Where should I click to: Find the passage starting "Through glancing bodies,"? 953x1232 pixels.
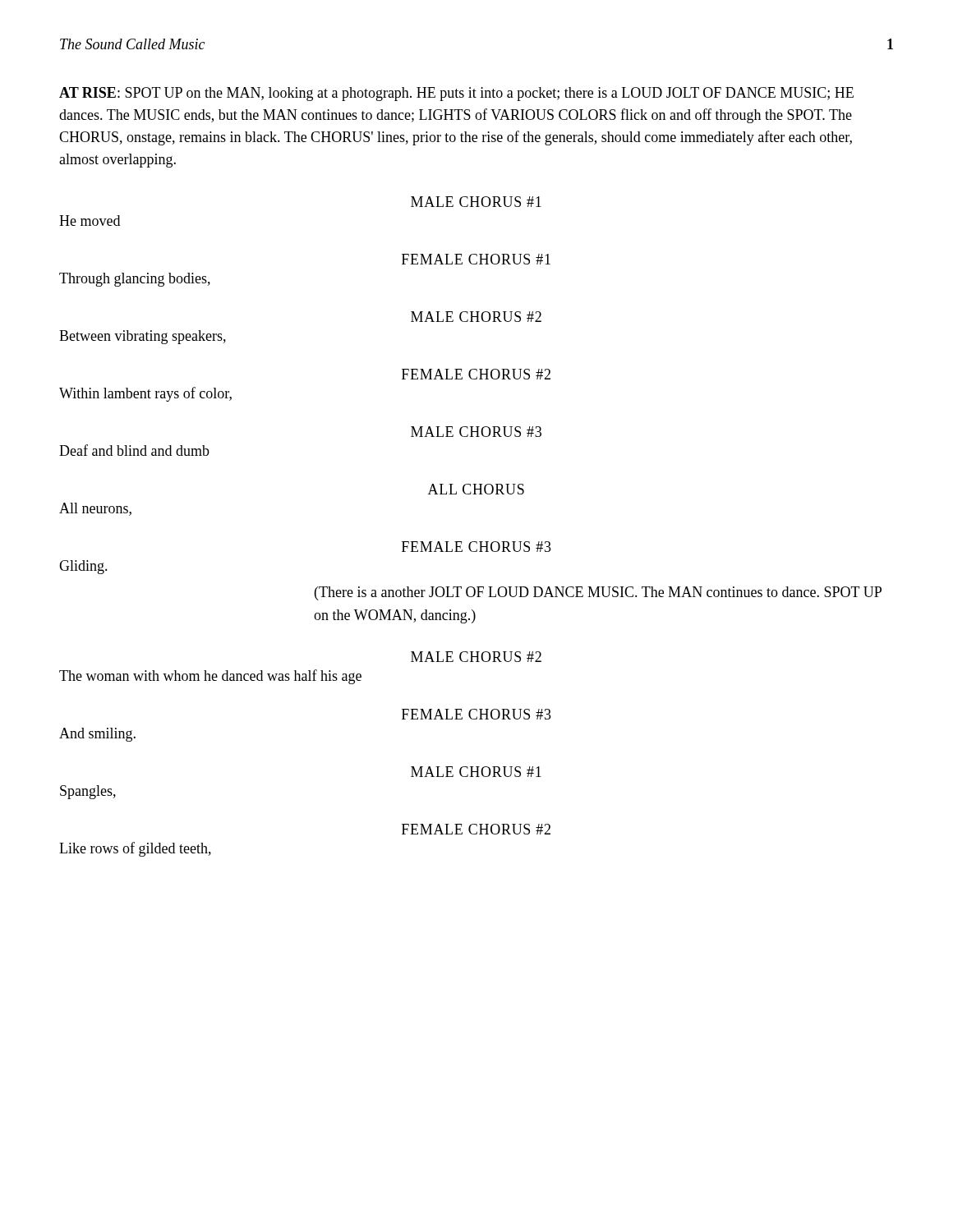(x=135, y=278)
